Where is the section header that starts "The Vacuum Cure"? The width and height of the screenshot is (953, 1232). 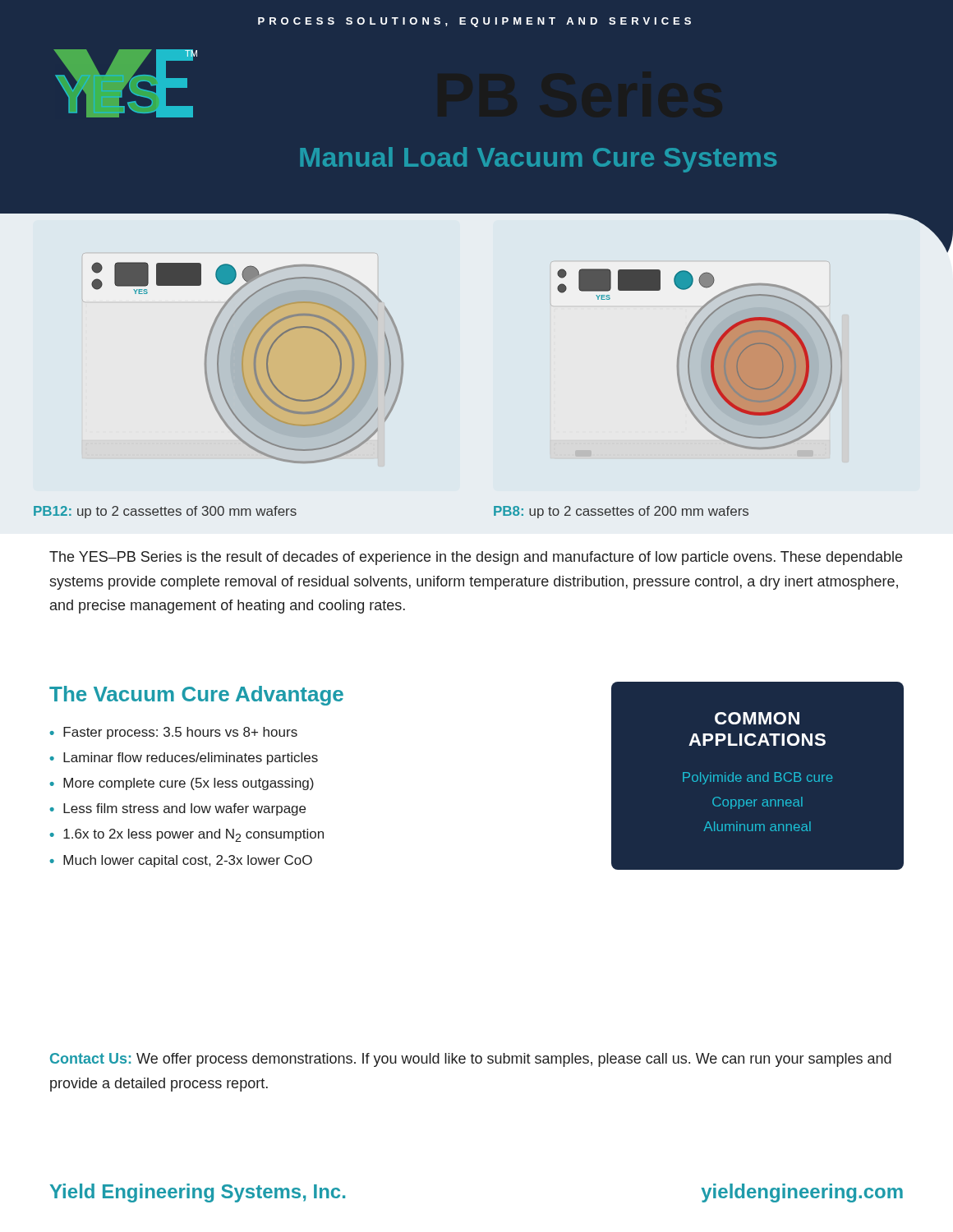(x=197, y=694)
